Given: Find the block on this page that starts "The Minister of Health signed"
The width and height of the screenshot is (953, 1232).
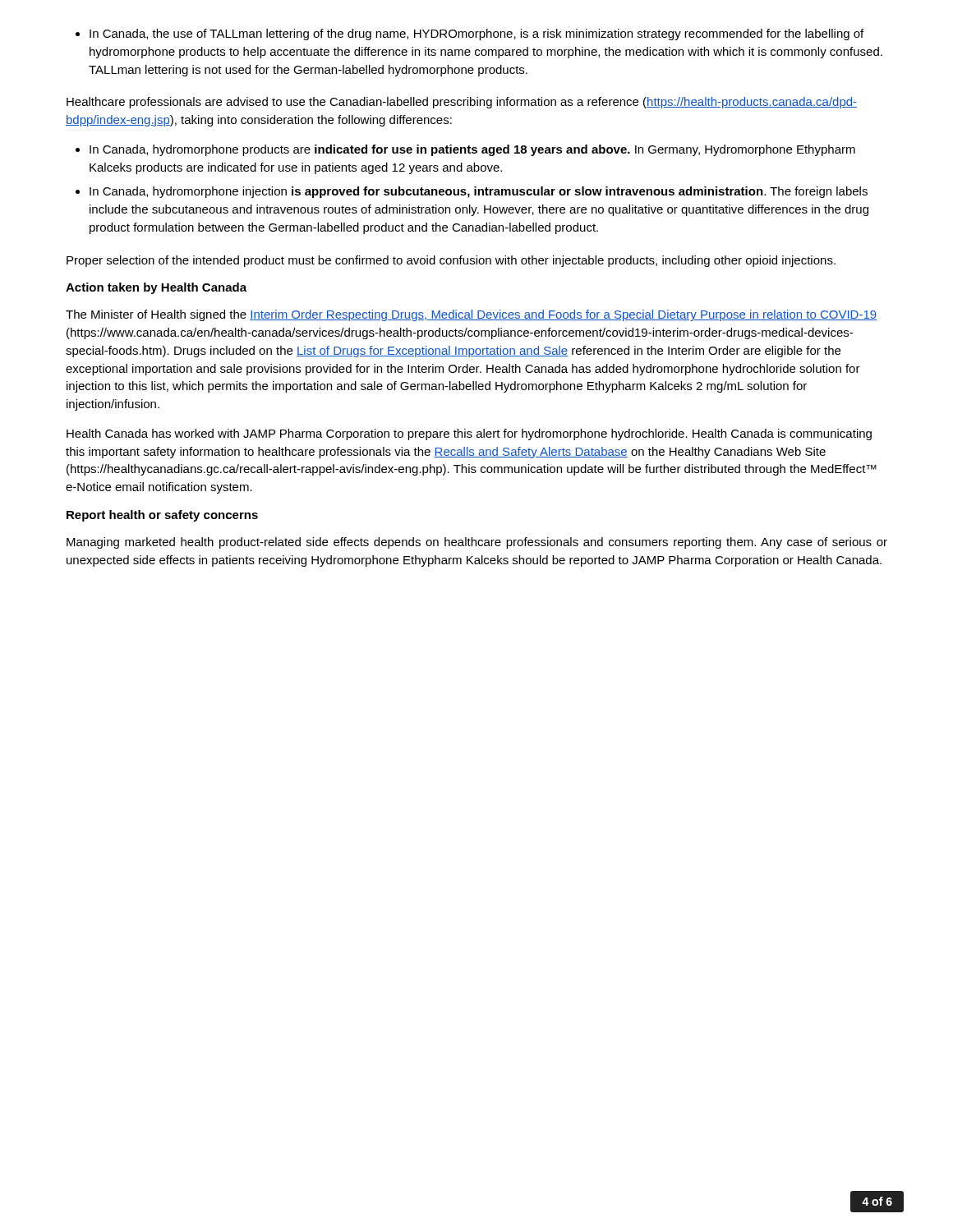Looking at the screenshot, I should (476, 359).
